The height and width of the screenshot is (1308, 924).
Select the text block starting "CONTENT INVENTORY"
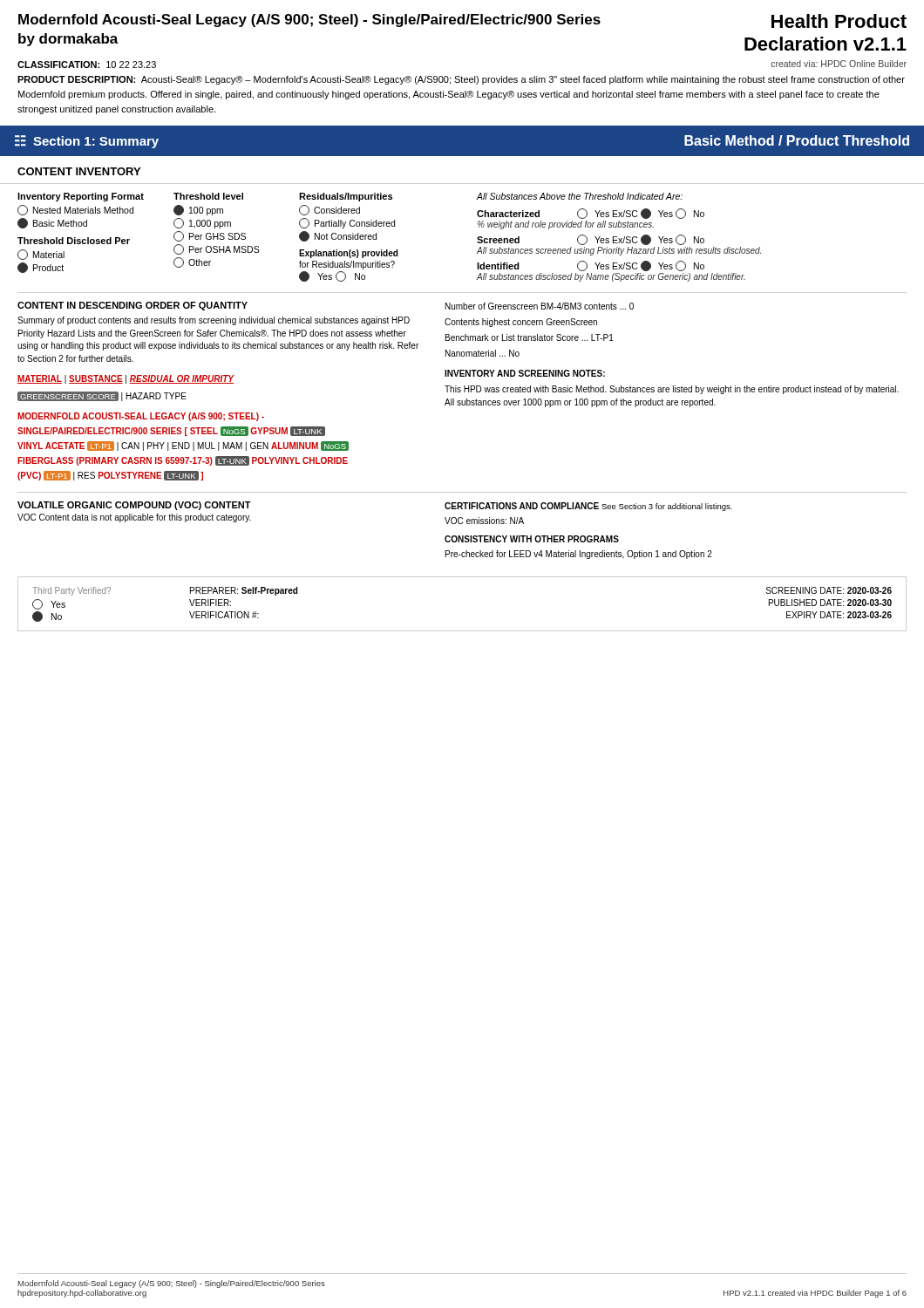click(79, 172)
